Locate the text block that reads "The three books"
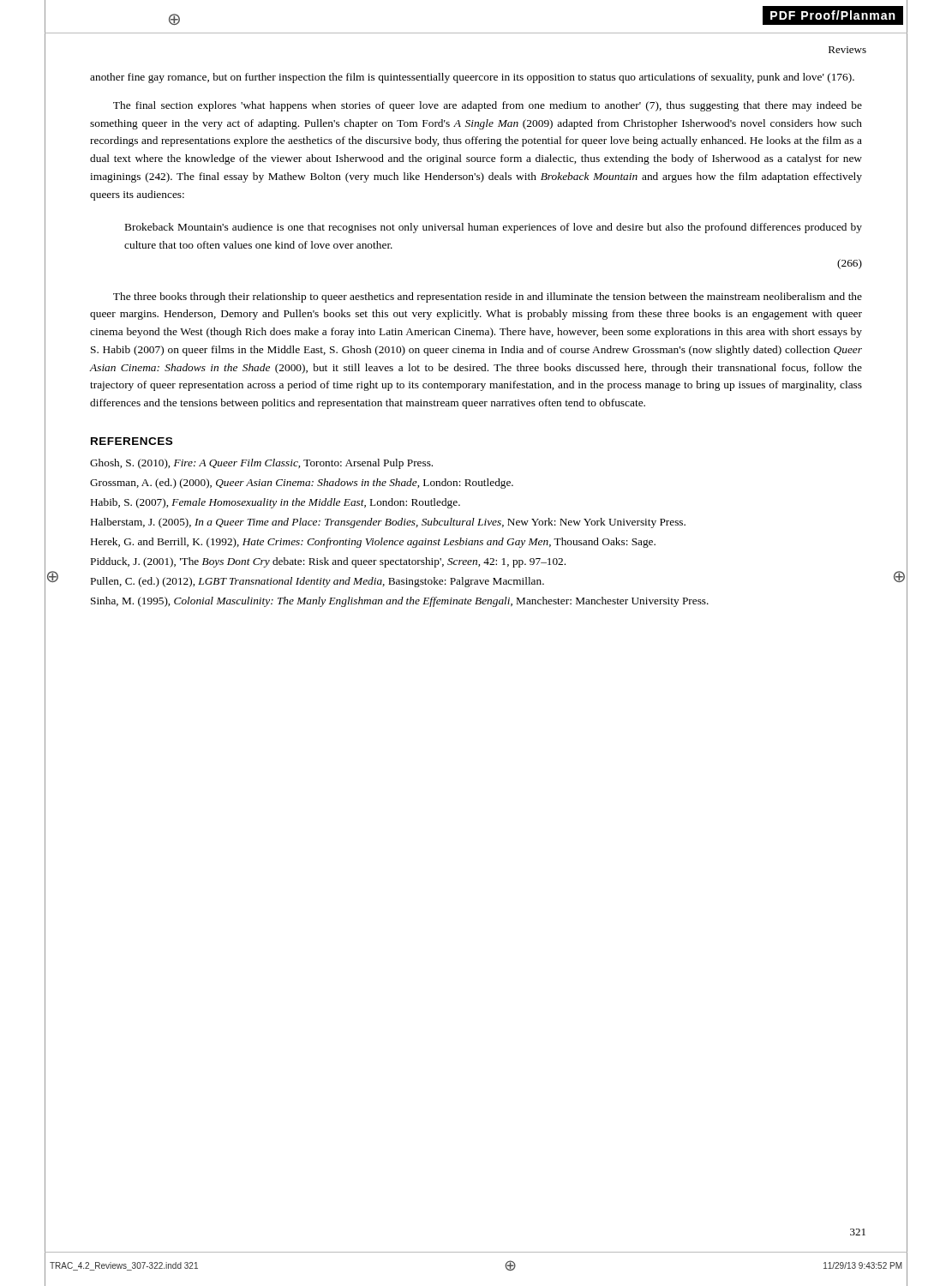 (476, 349)
